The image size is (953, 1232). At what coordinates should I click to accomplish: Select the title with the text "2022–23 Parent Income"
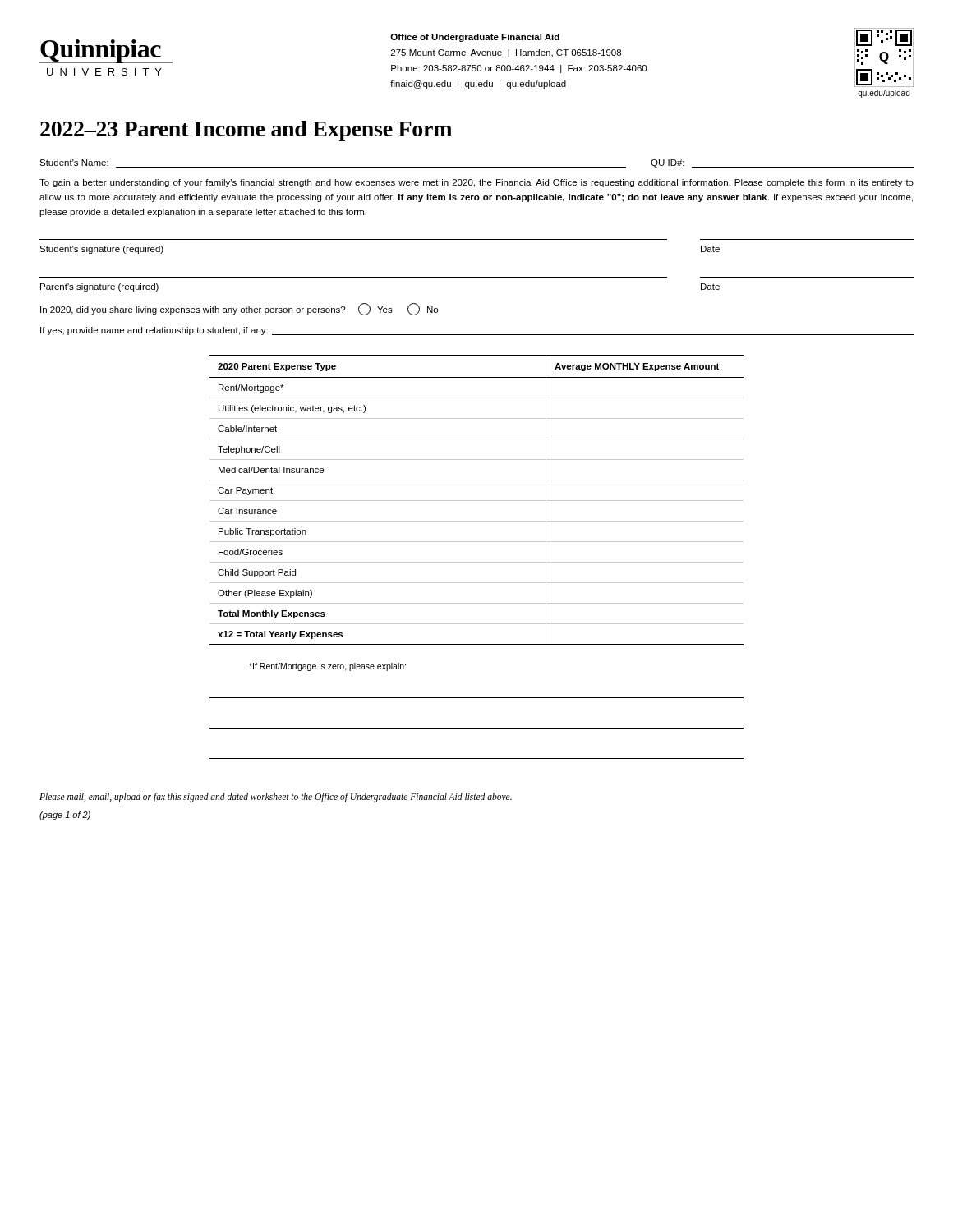(x=246, y=129)
